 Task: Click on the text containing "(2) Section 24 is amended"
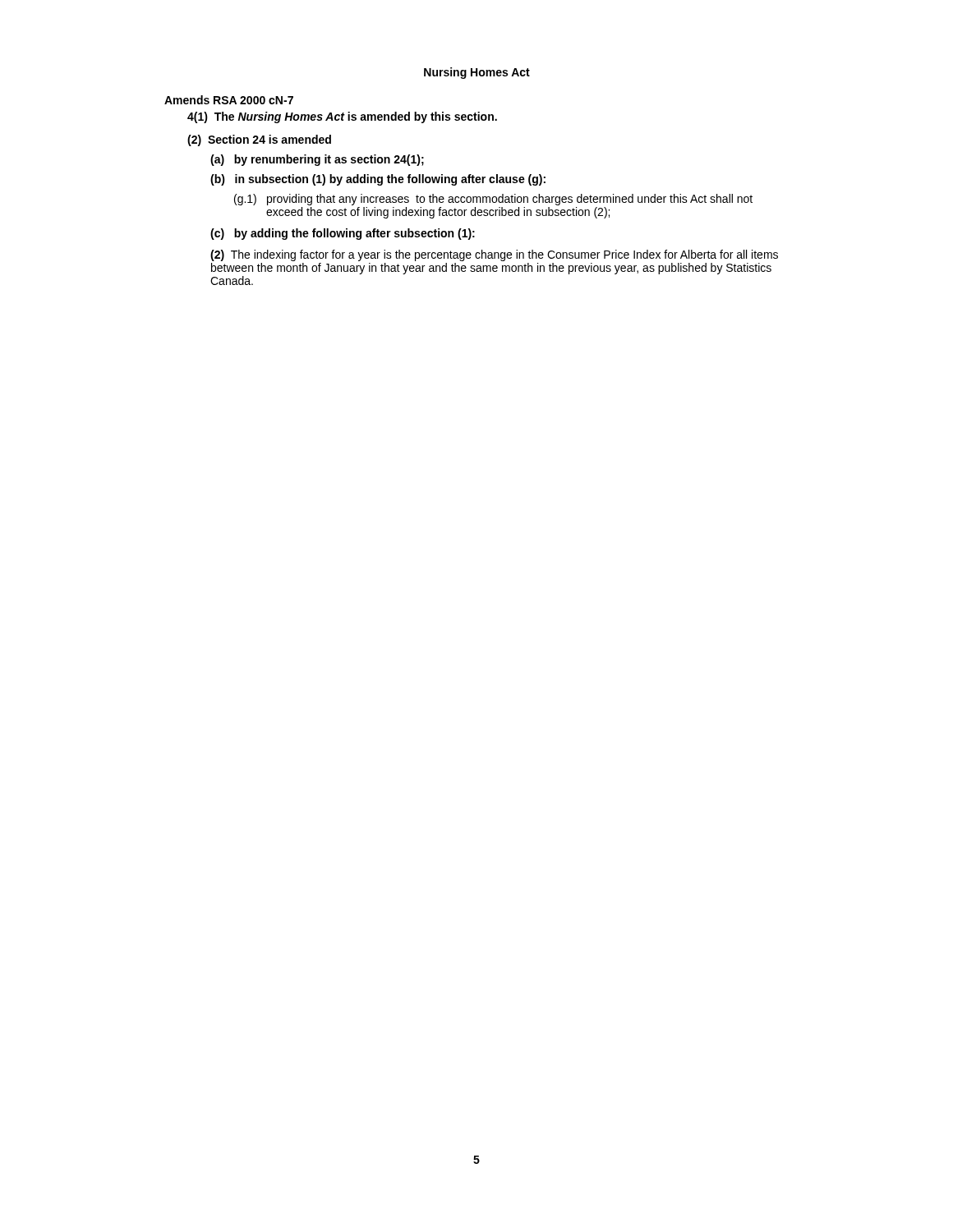coord(260,140)
